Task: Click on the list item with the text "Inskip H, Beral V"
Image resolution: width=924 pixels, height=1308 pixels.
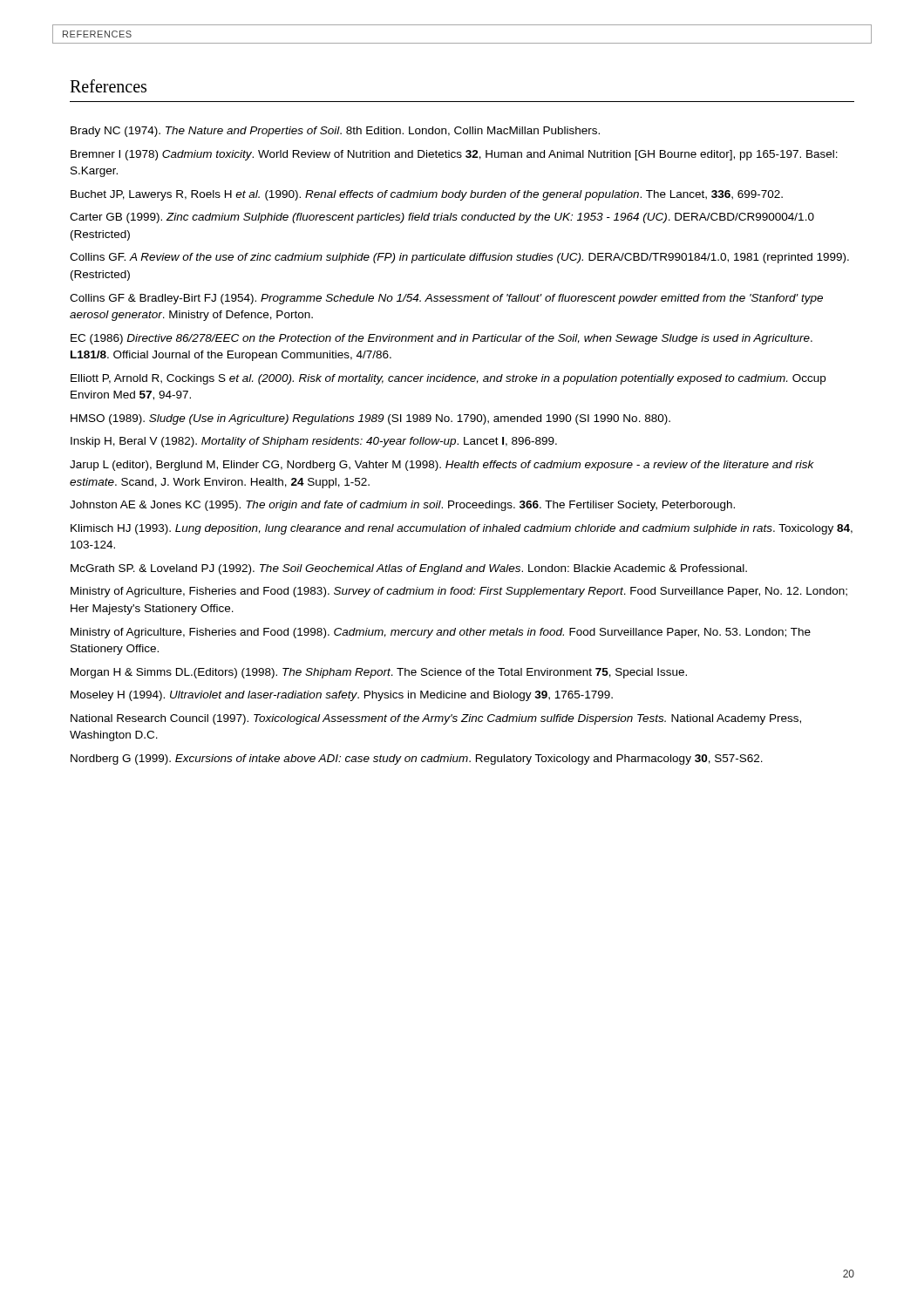Action: click(x=314, y=441)
